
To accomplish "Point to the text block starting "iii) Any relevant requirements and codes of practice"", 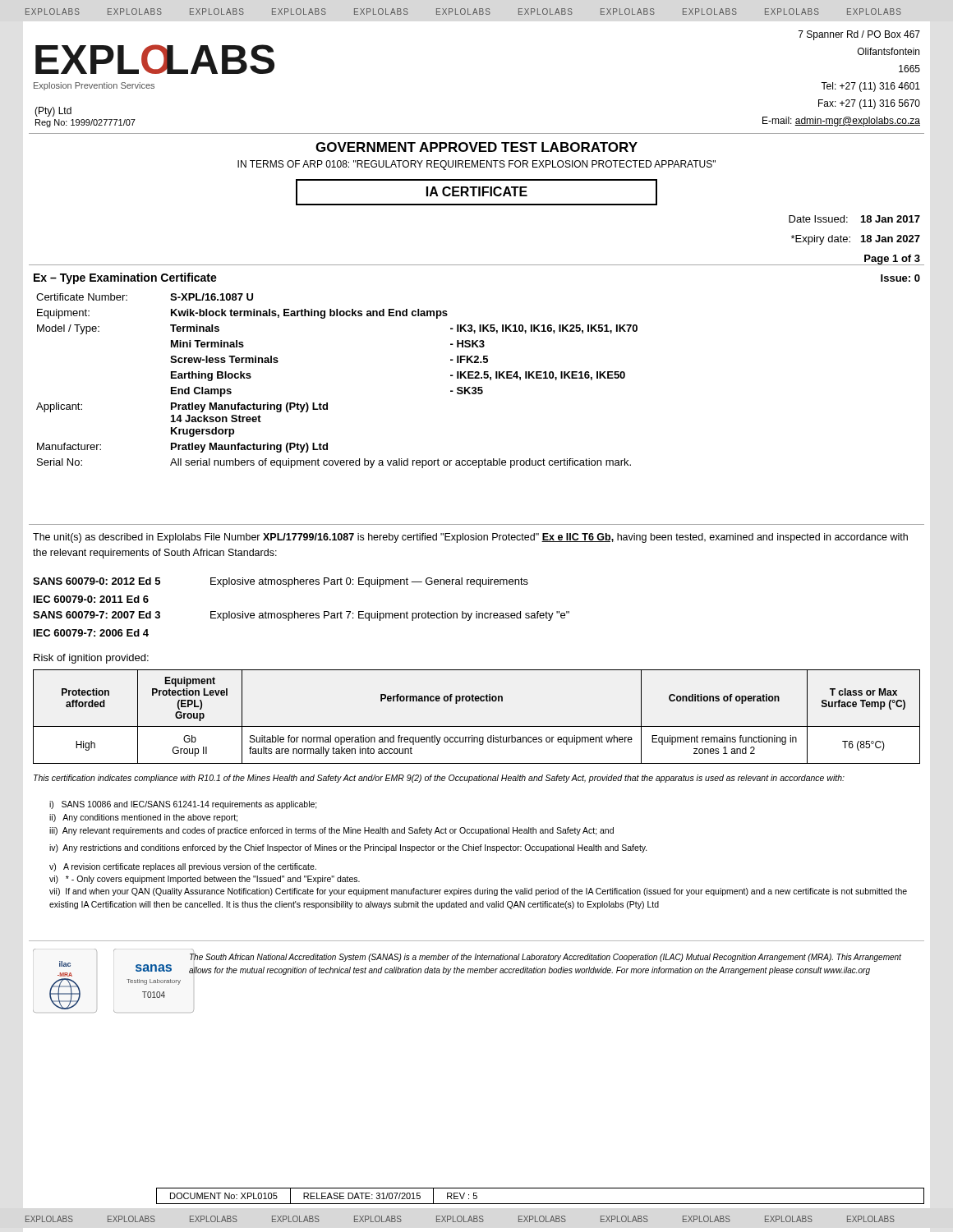I will pos(332,830).
